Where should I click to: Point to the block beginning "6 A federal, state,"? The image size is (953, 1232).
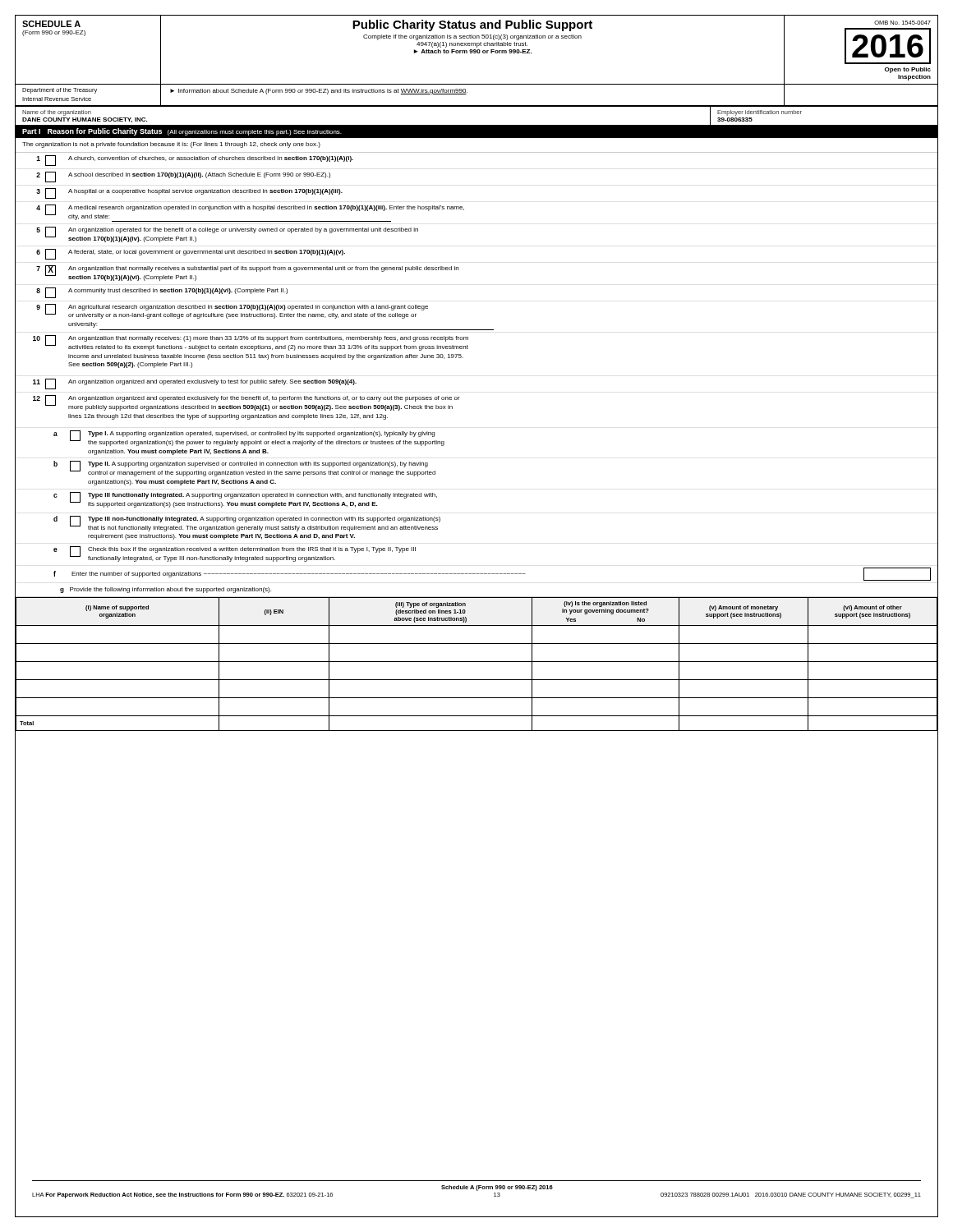(191, 254)
